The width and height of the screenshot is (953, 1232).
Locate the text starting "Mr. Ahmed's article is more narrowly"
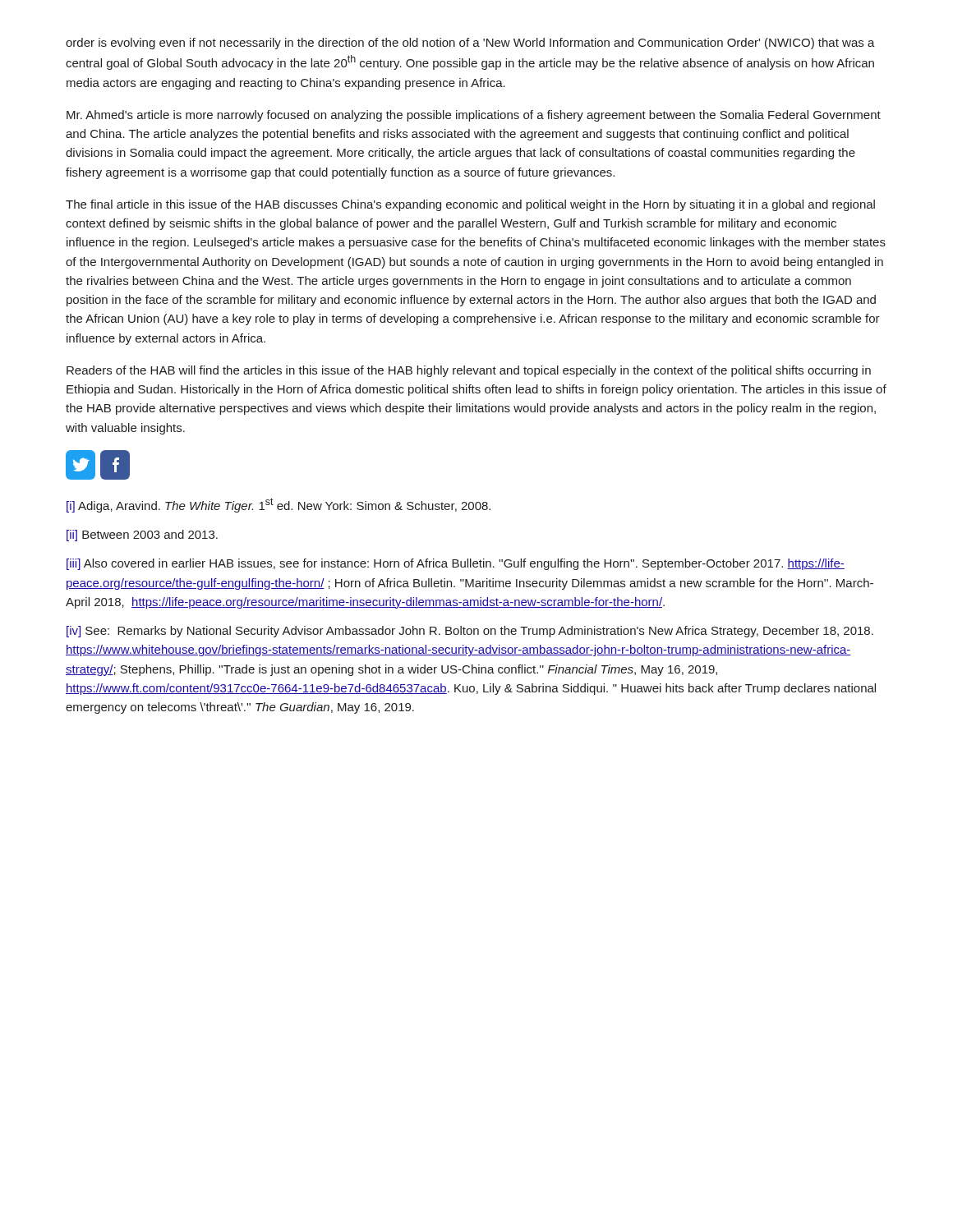pos(476,143)
